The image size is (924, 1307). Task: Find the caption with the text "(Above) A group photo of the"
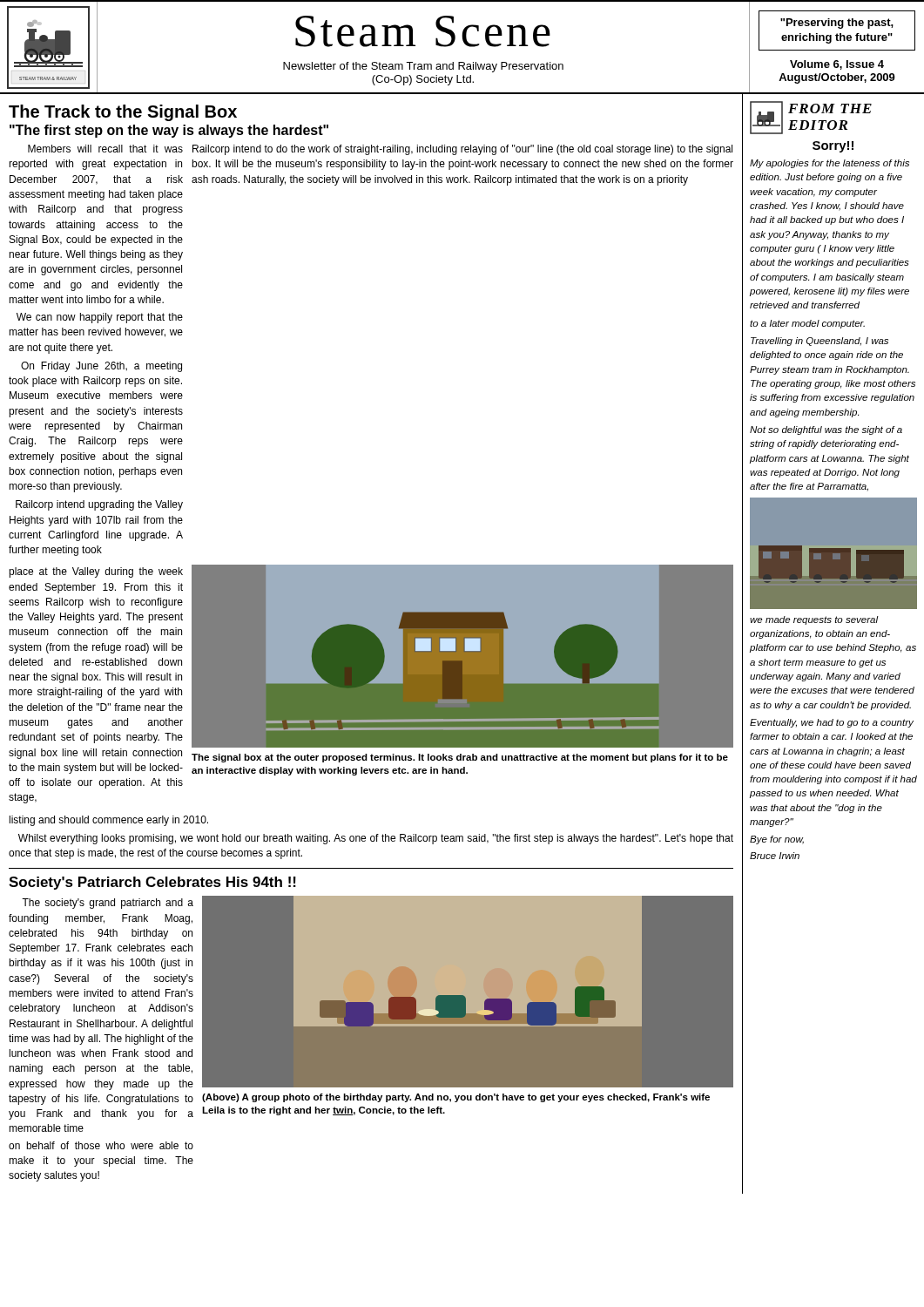pyautogui.click(x=456, y=1104)
